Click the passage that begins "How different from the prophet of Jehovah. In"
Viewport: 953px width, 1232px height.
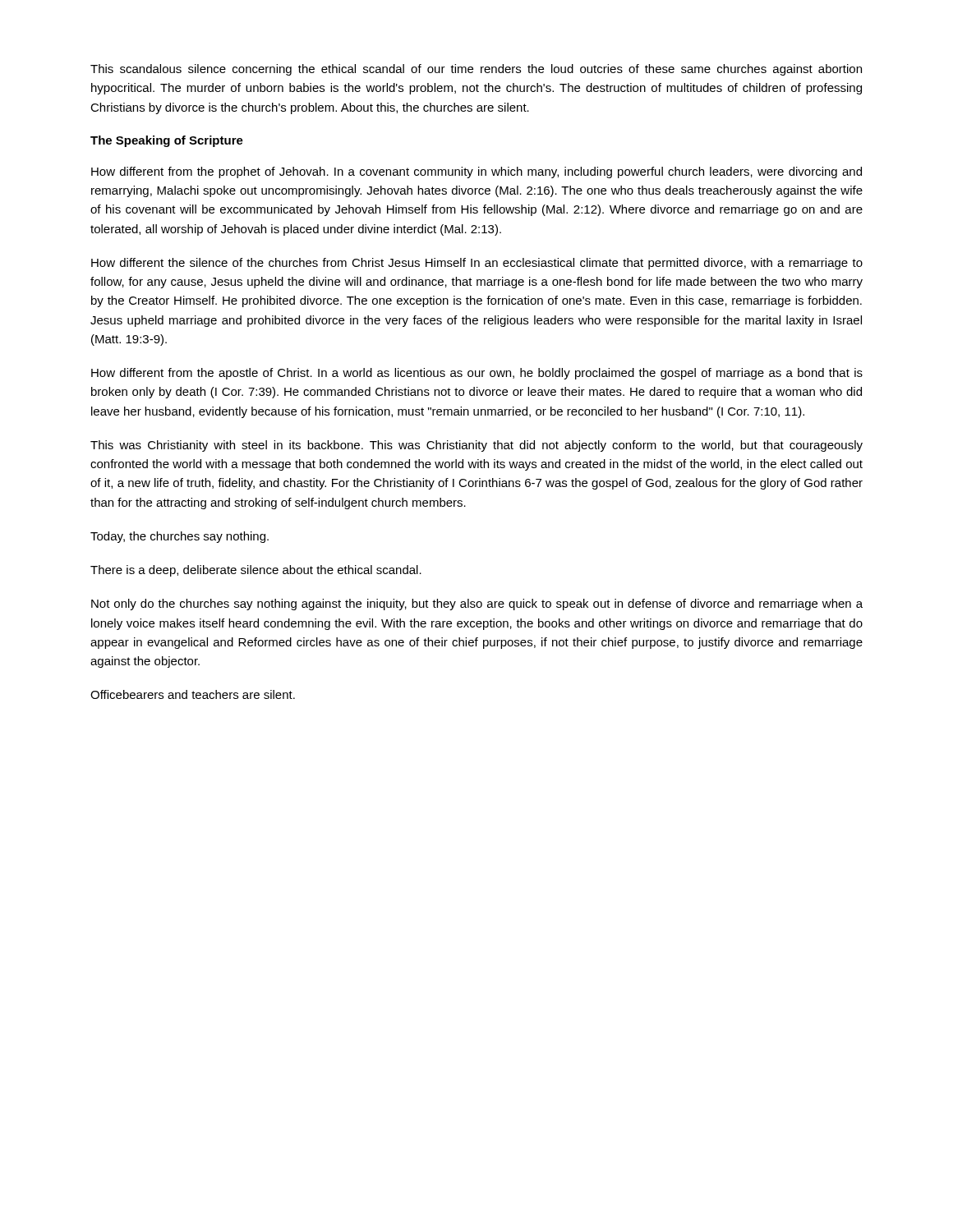476,200
